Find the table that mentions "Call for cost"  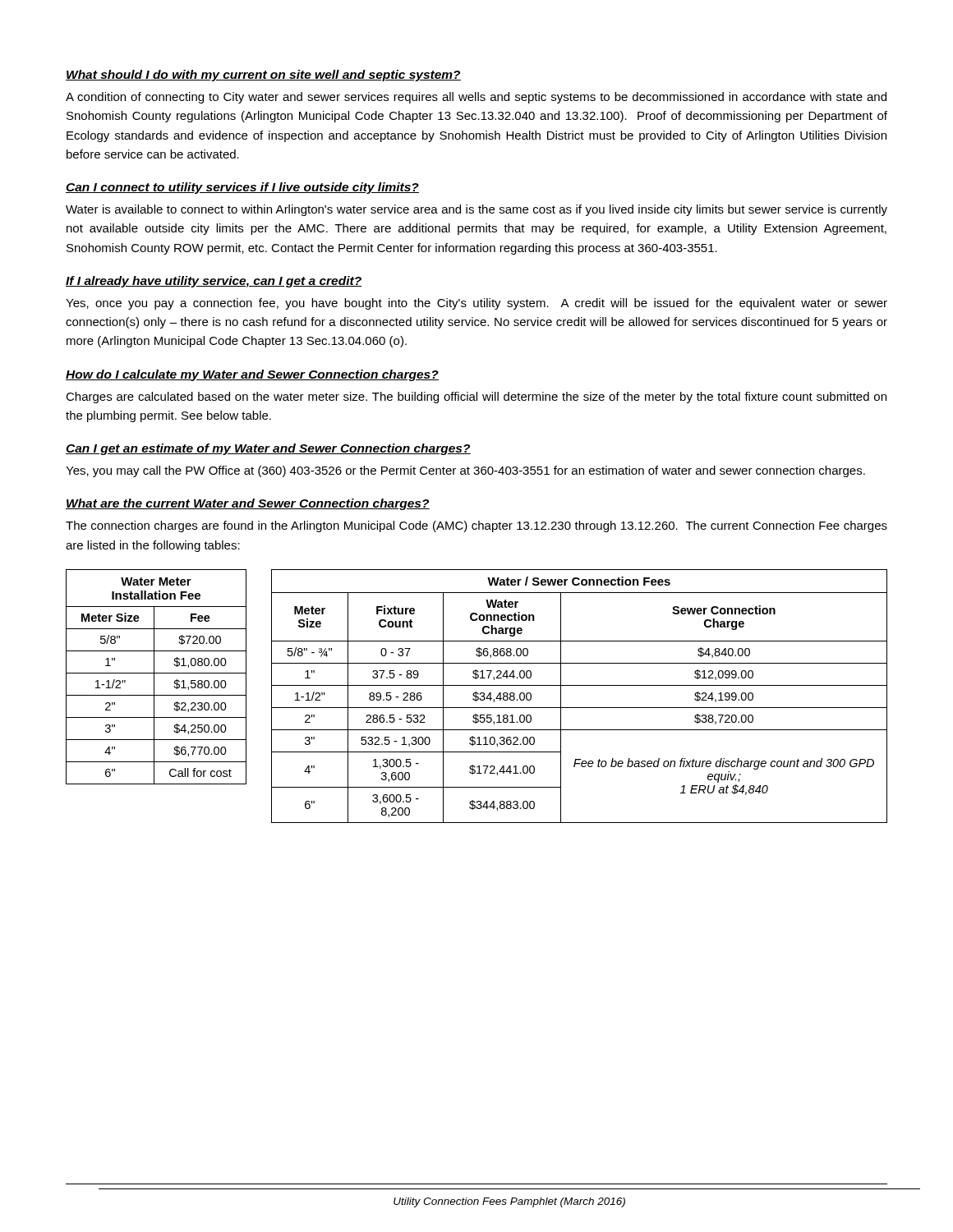point(156,677)
